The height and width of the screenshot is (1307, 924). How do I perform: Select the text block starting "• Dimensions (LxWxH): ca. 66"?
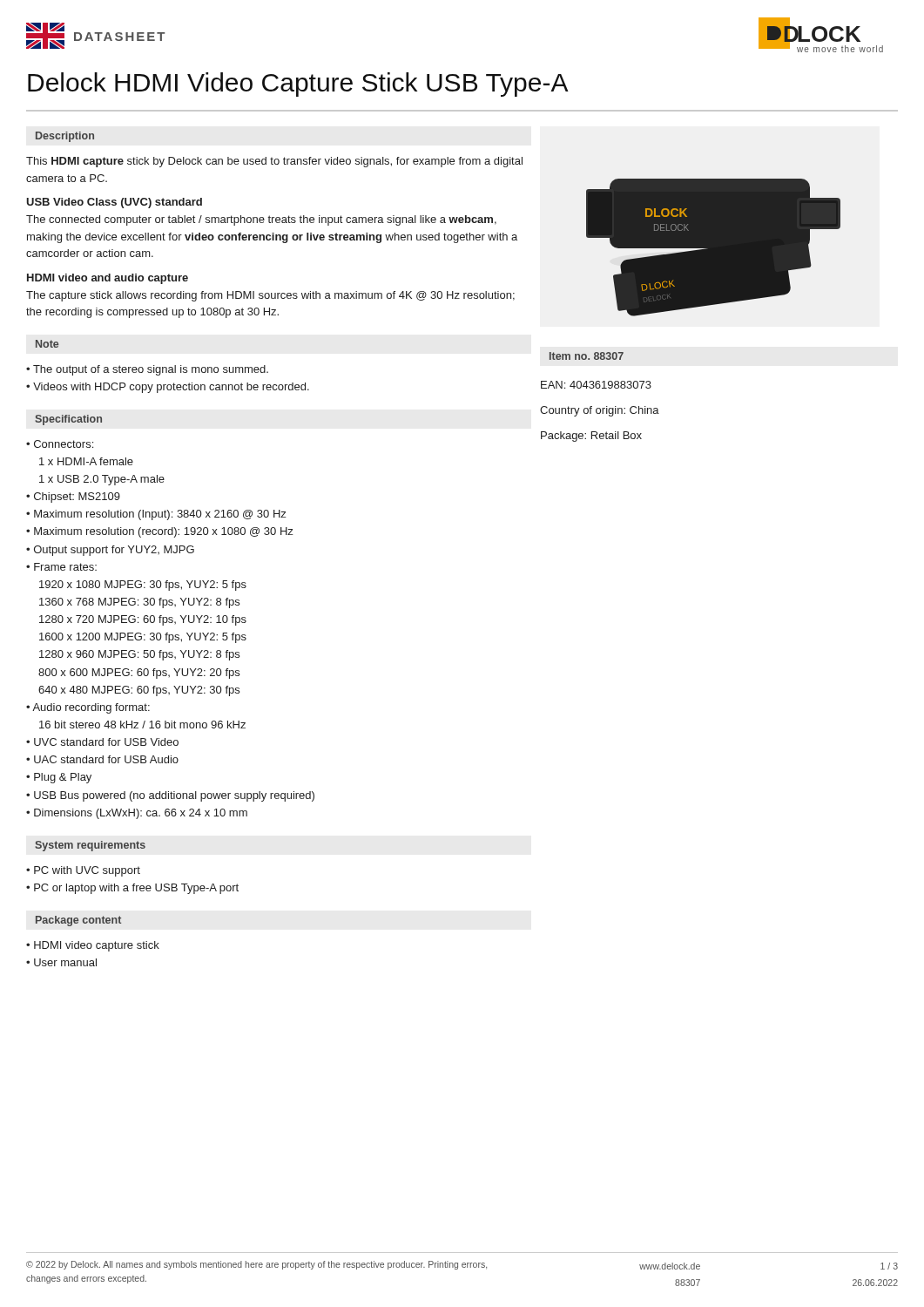pos(137,812)
